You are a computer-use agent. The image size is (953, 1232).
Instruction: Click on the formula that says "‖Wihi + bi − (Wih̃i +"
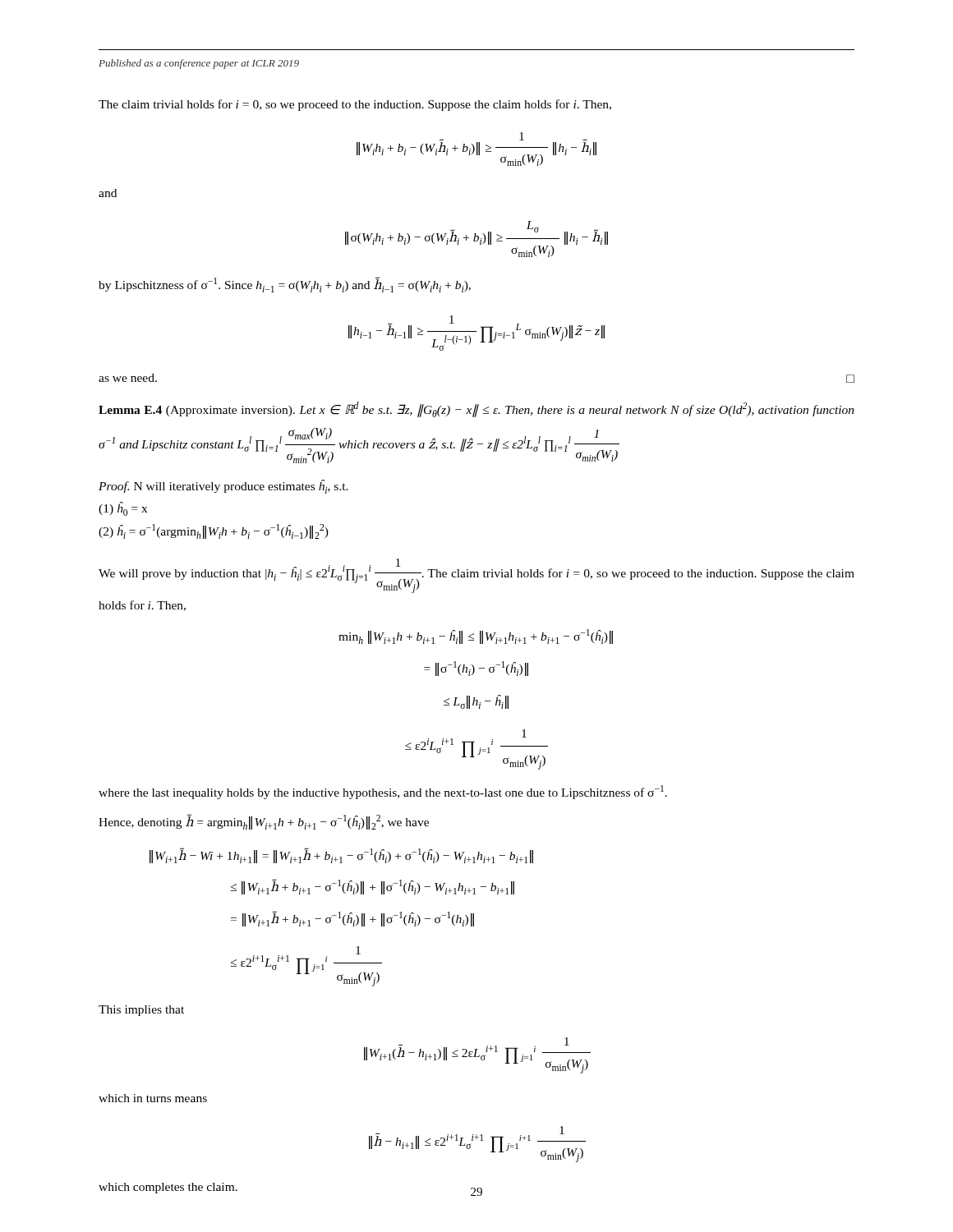pyautogui.click(x=476, y=149)
